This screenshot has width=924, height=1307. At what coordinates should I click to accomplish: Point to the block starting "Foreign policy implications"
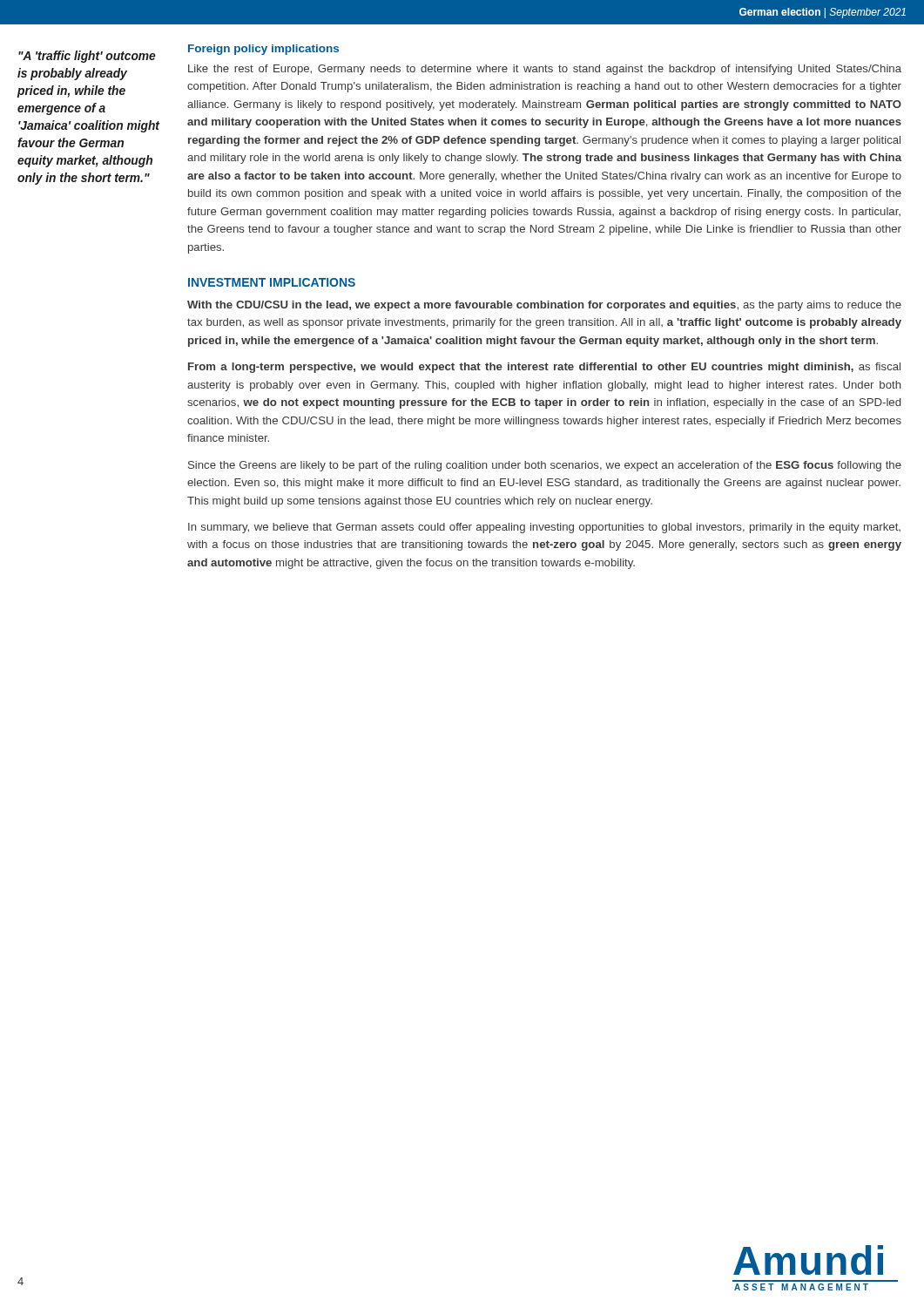pos(263,48)
